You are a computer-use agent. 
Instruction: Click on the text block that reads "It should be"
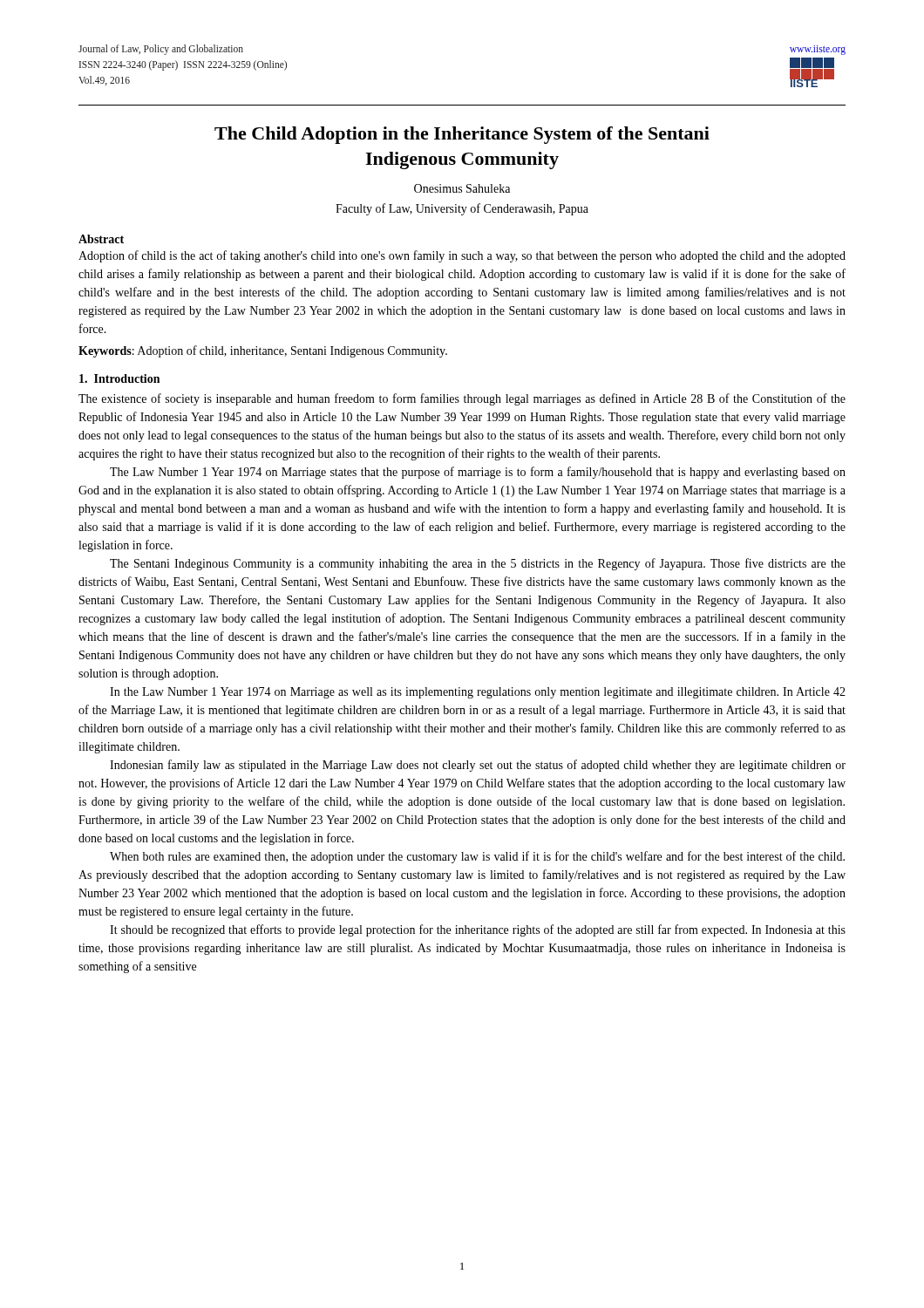(x=462, y=948)
